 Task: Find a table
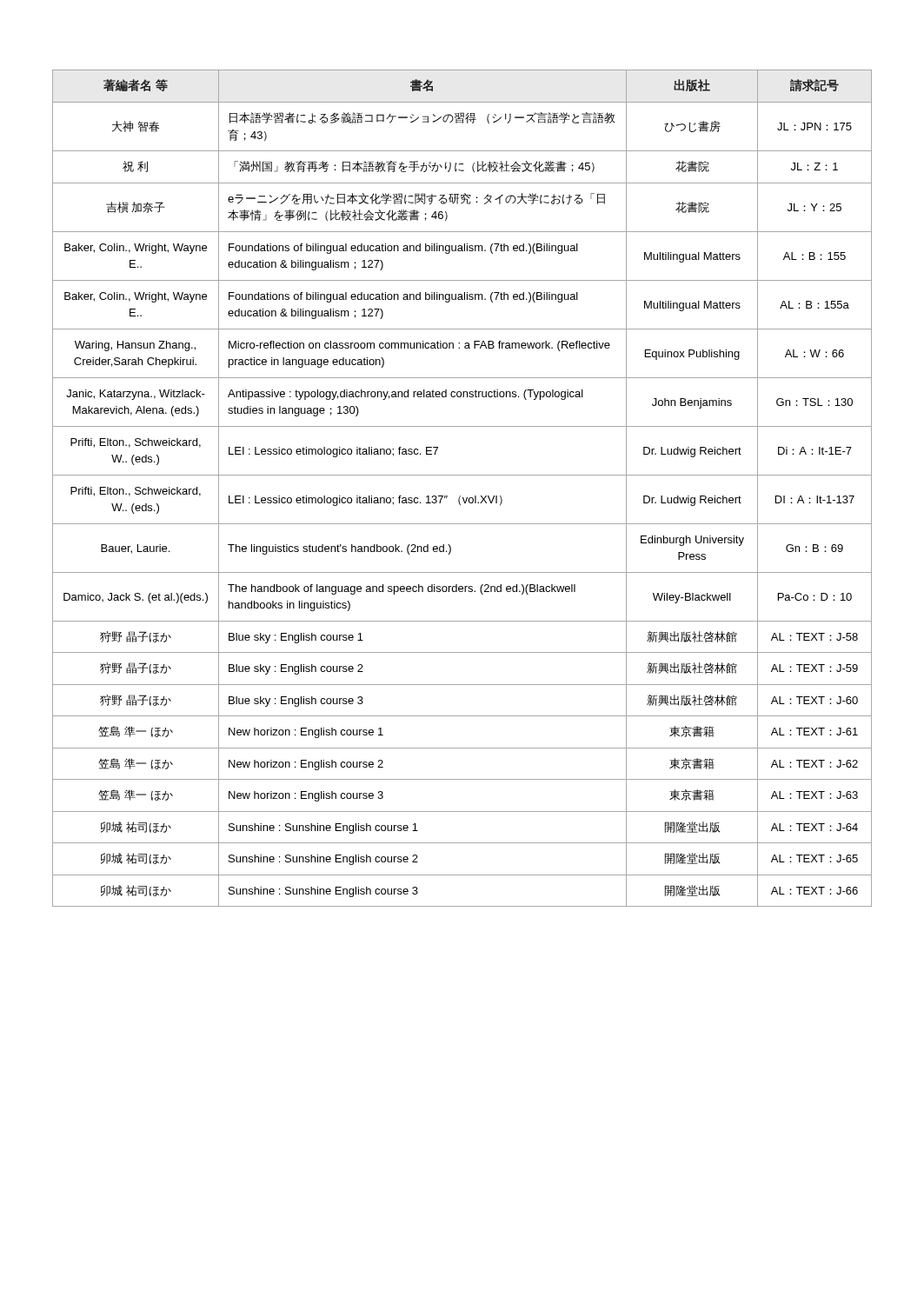tap(462, 488)
